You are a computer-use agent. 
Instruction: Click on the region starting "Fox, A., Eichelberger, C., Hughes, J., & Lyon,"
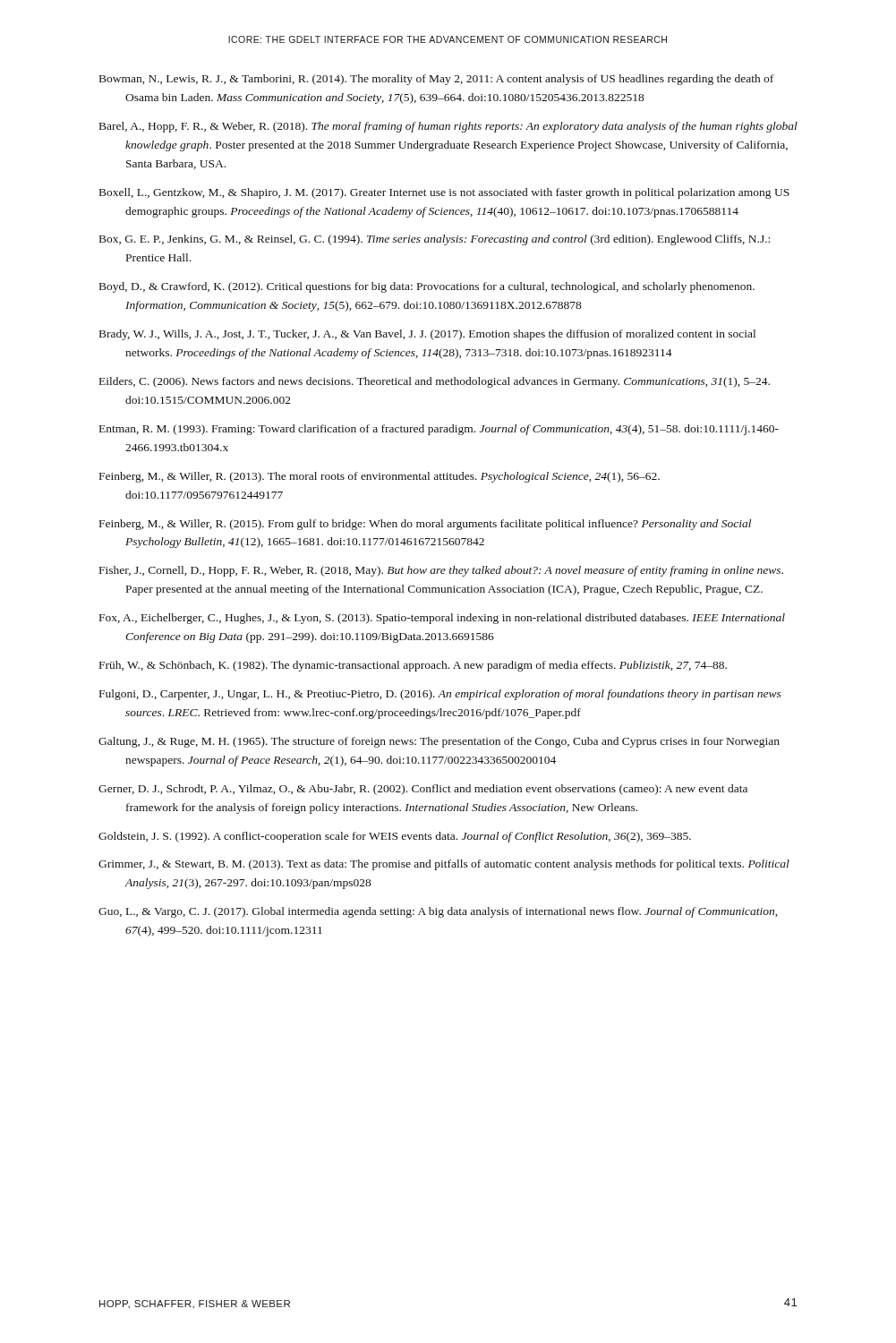coord(442,627)
